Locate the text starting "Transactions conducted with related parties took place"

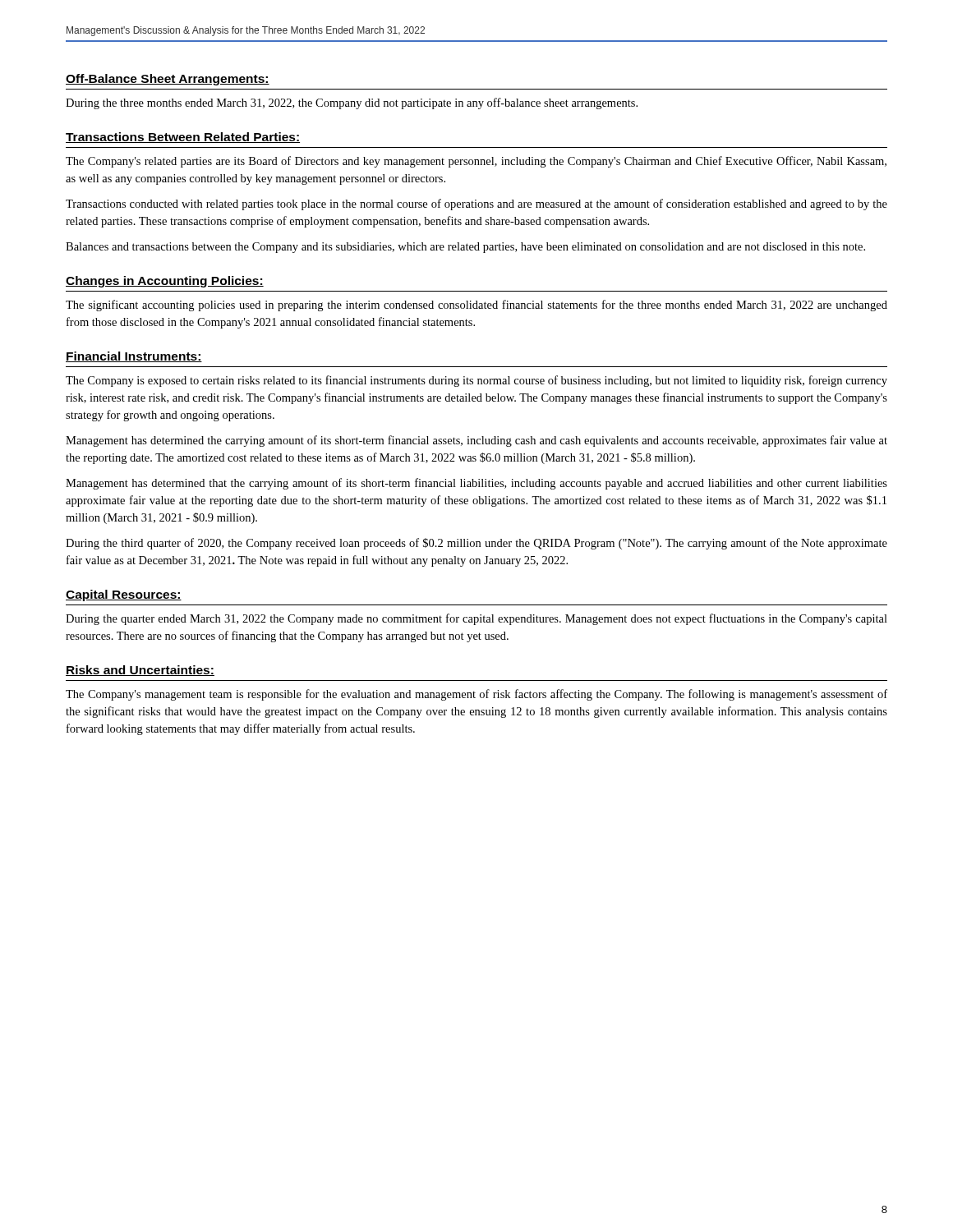[x=476, y=212]
